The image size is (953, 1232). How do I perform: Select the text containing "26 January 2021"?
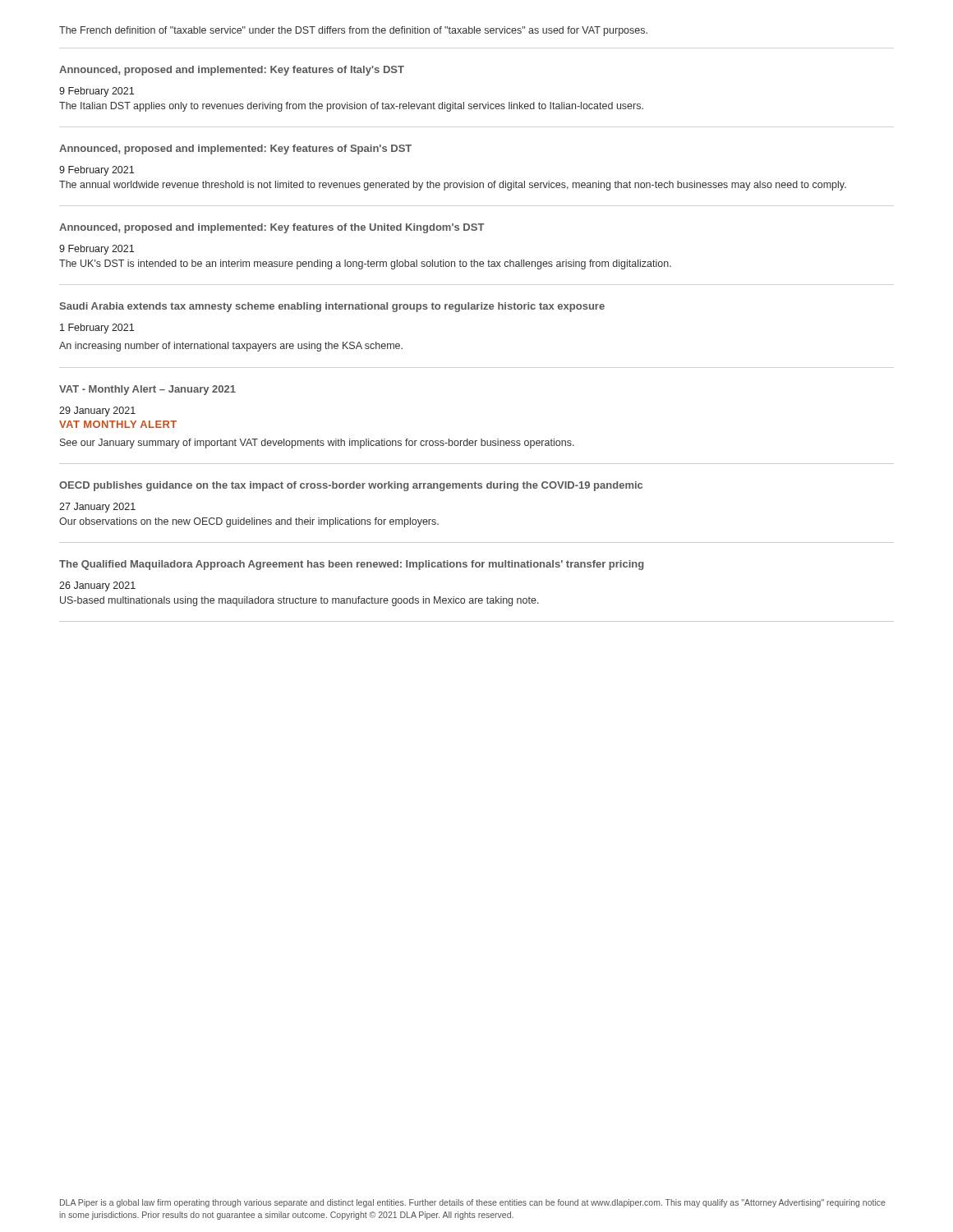click(97, 585)
